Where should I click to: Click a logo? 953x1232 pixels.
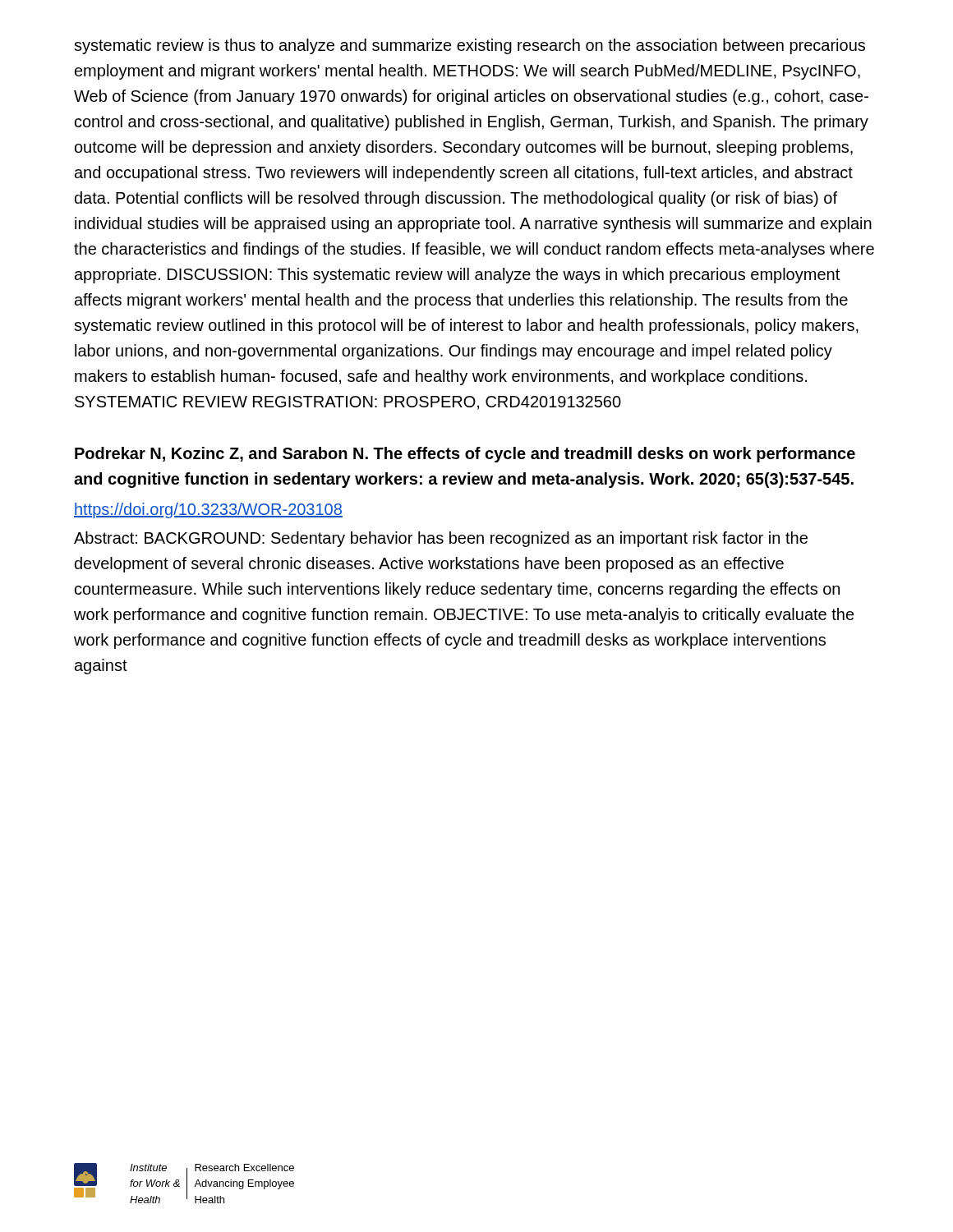point(184,1183)
